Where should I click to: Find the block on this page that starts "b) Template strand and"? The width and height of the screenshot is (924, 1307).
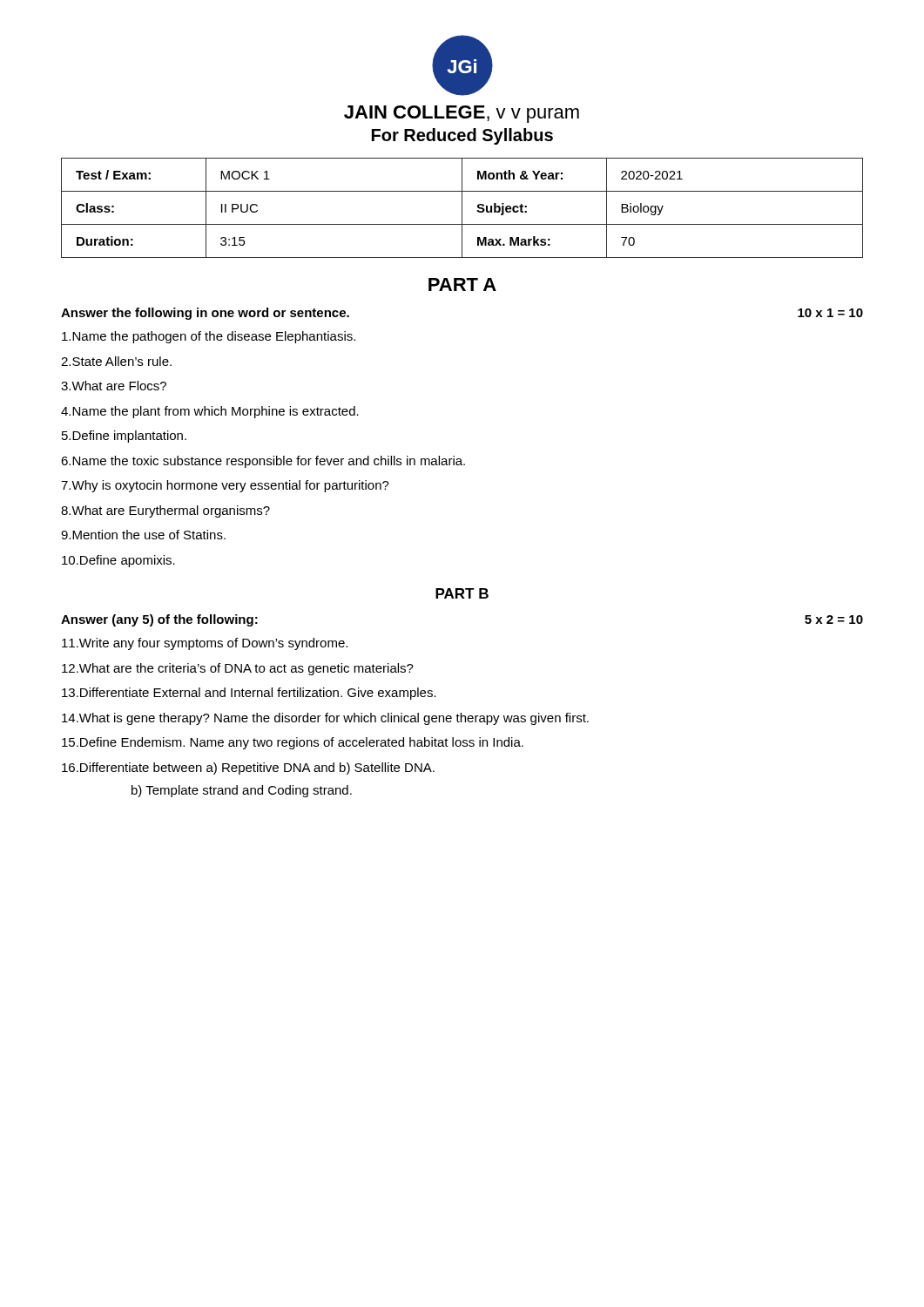point(242,790)
